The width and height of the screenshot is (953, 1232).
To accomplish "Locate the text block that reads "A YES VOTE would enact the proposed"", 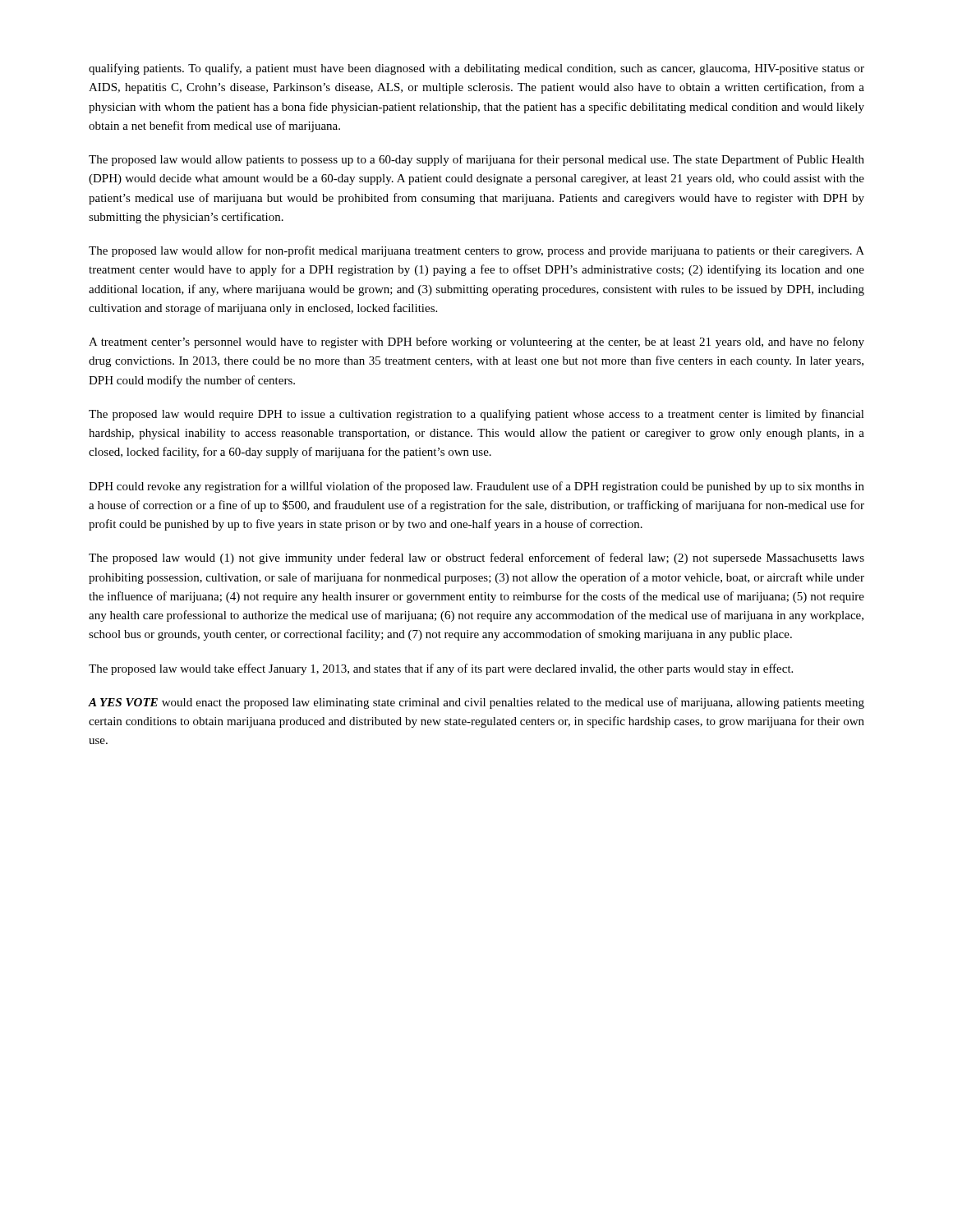I will pyautogui.click(x=476, y=721).
